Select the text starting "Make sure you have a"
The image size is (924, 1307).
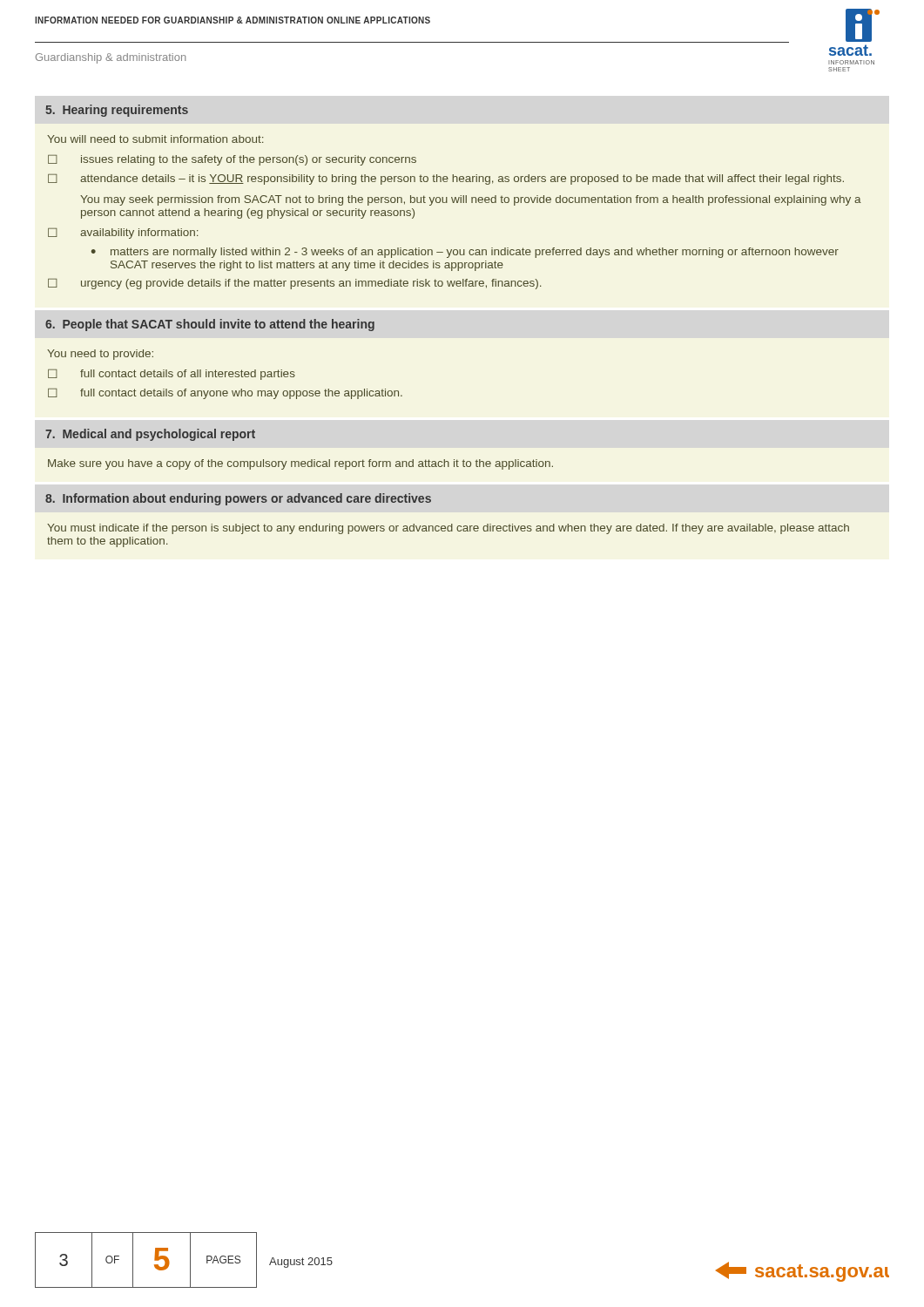pyautogui.click(x=301, y=463)
